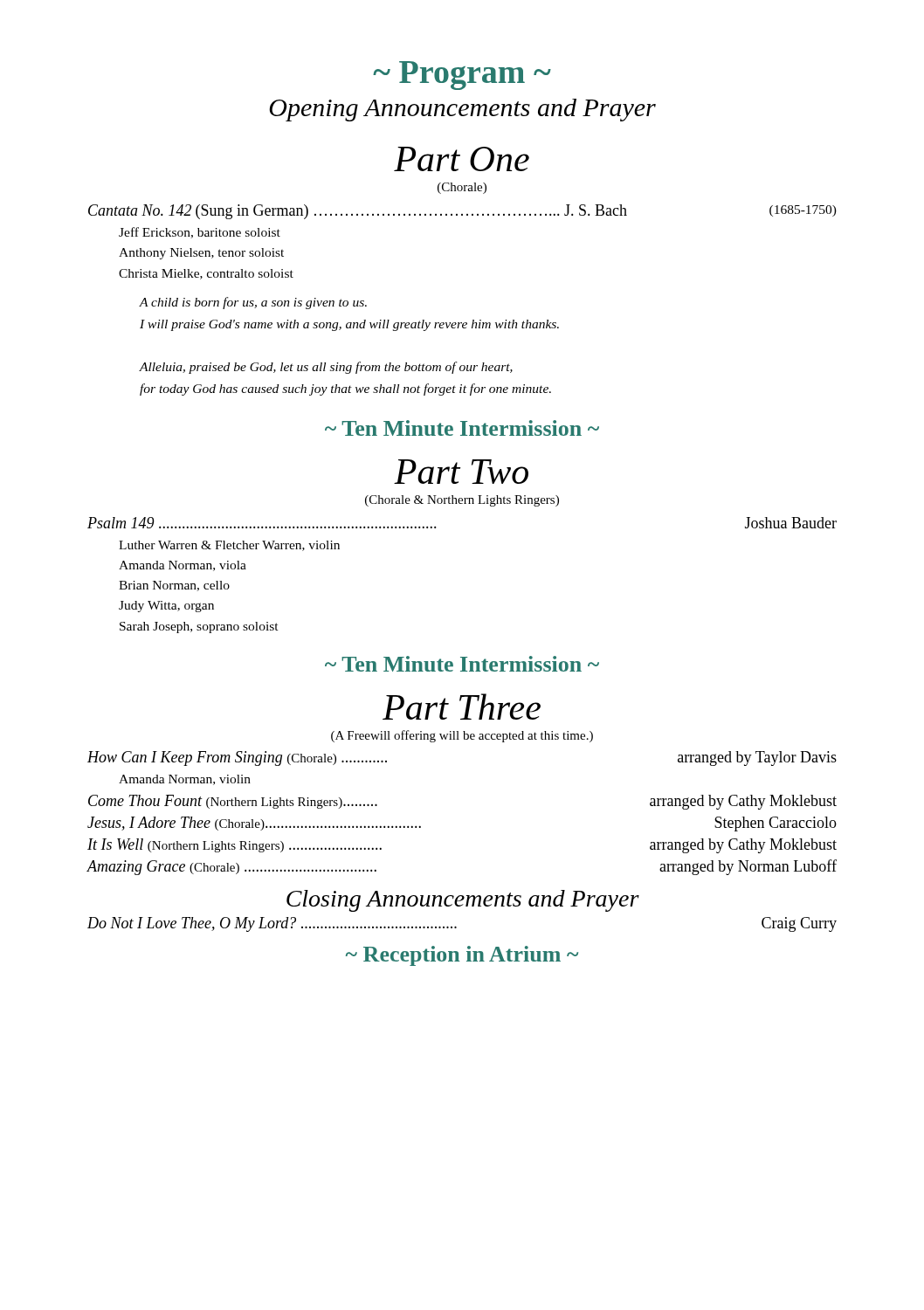The height and width of the screenshot is (1310, 924).
Task: Find the block on this page that starts "Come Thou Fount (Northern Lights Ringers)........."
Action: (232, 802)
